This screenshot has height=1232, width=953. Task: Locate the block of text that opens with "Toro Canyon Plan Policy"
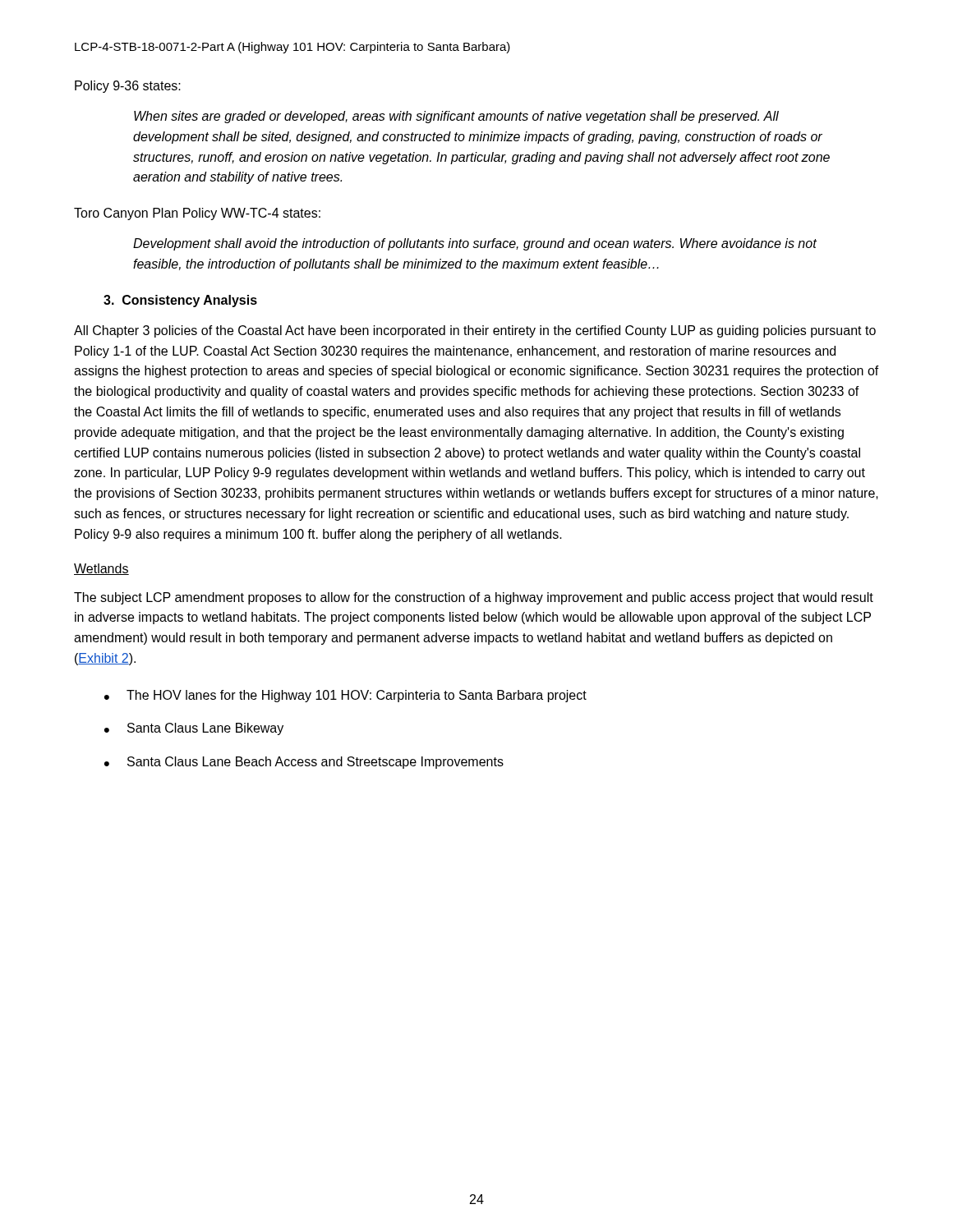click(198, 213)
